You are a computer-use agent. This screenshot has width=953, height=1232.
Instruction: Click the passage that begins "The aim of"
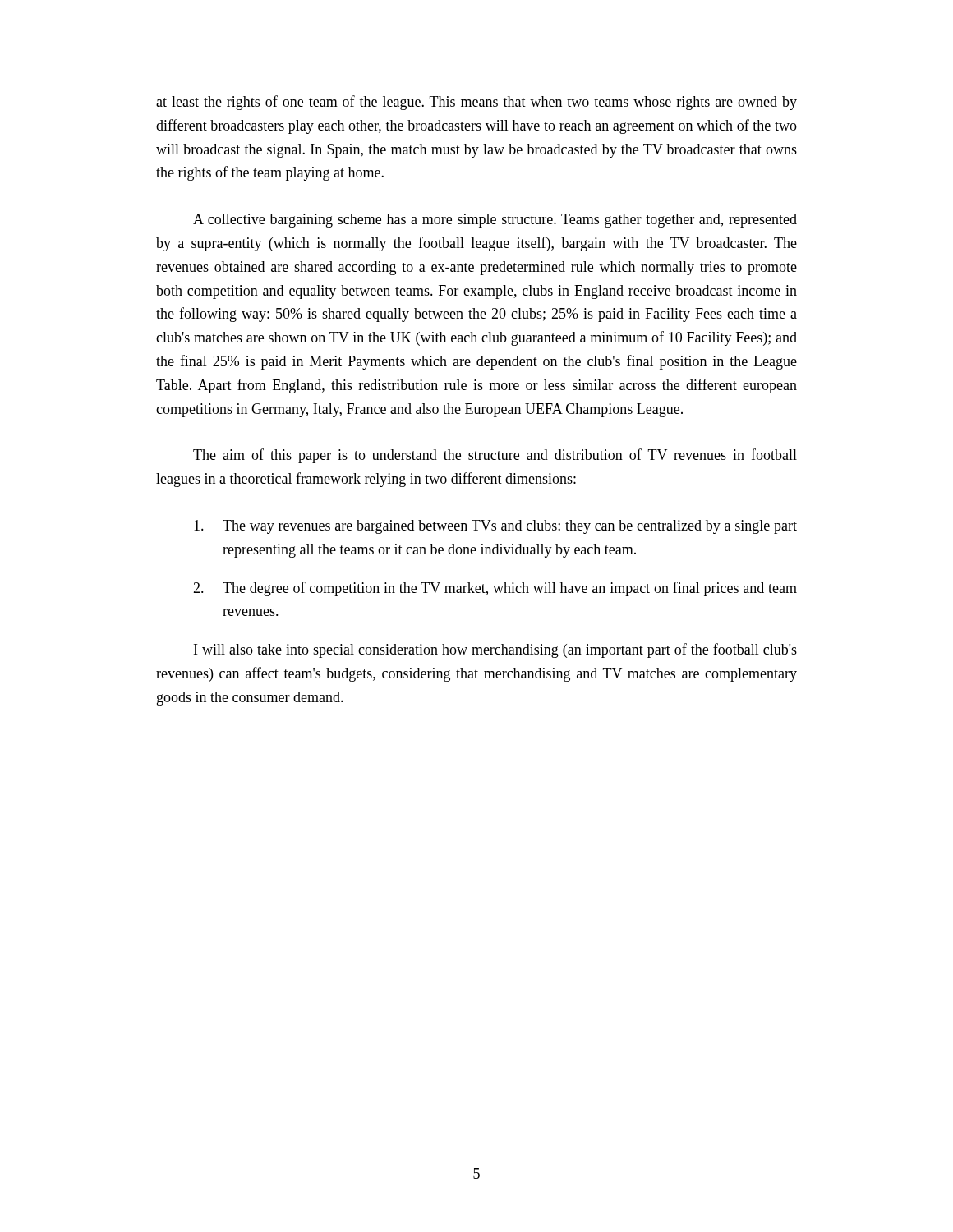[476, 467]
